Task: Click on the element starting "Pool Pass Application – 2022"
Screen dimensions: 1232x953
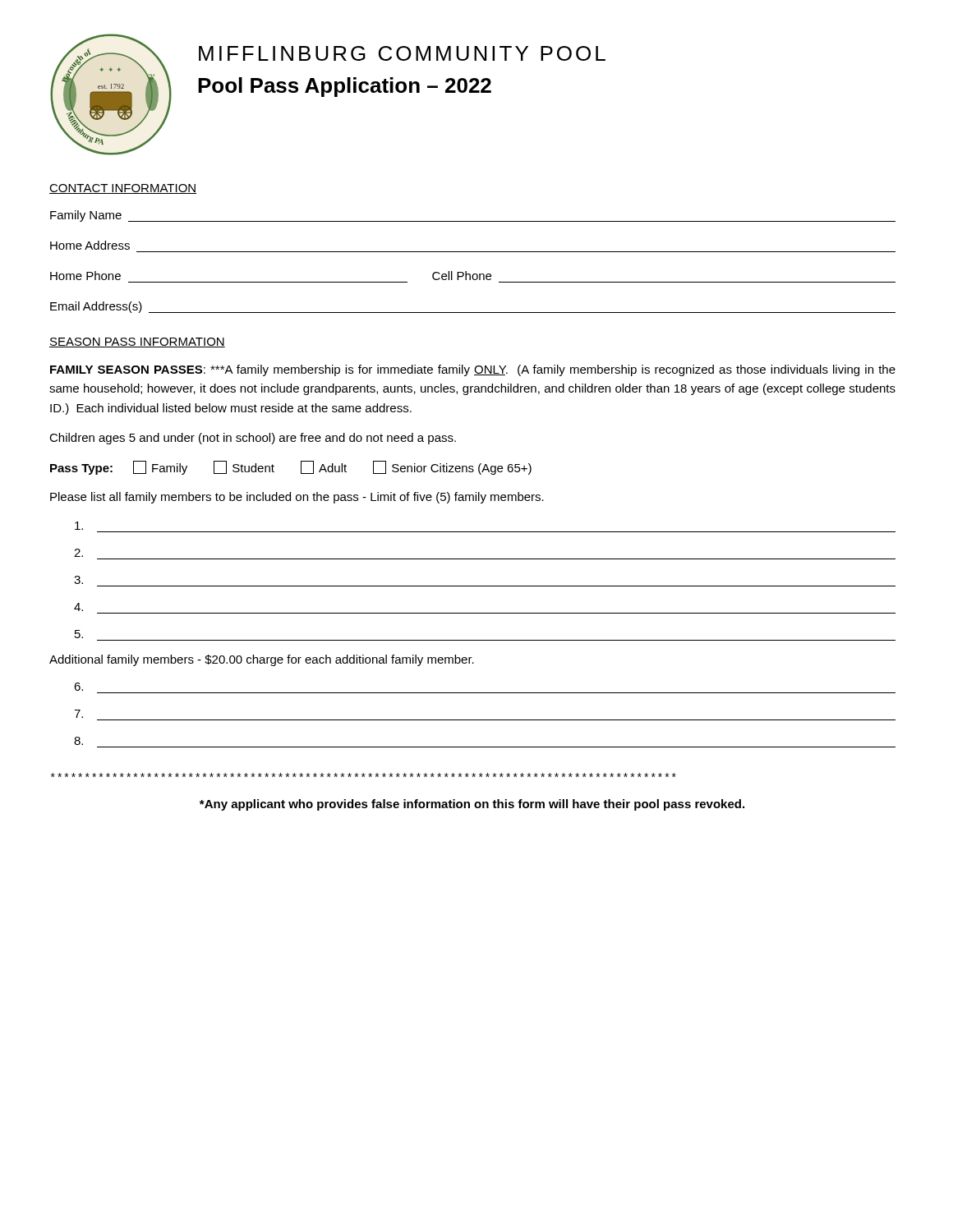Action: point(345,85)
